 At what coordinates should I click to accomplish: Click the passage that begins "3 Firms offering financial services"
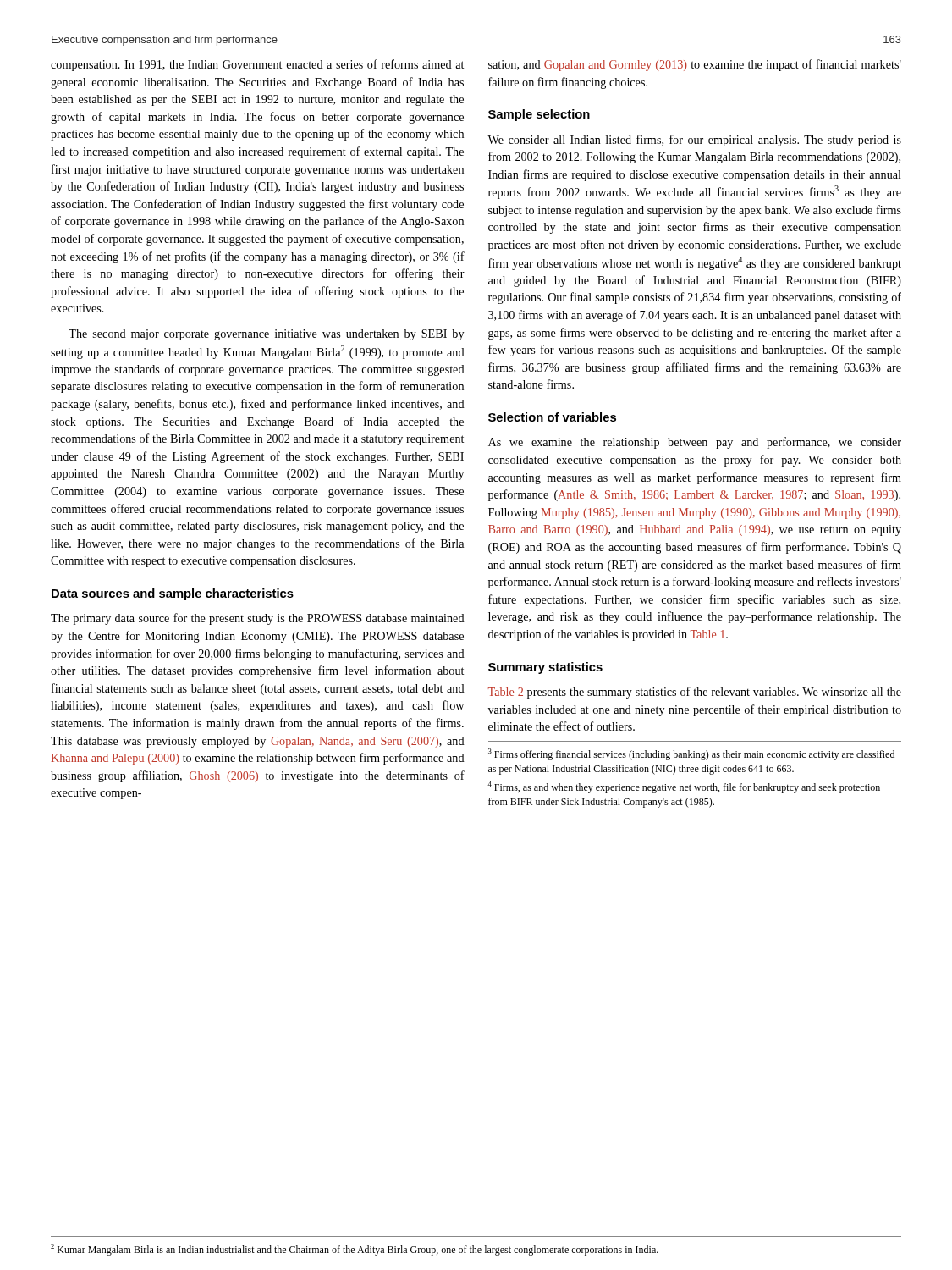tap(691, 760)
